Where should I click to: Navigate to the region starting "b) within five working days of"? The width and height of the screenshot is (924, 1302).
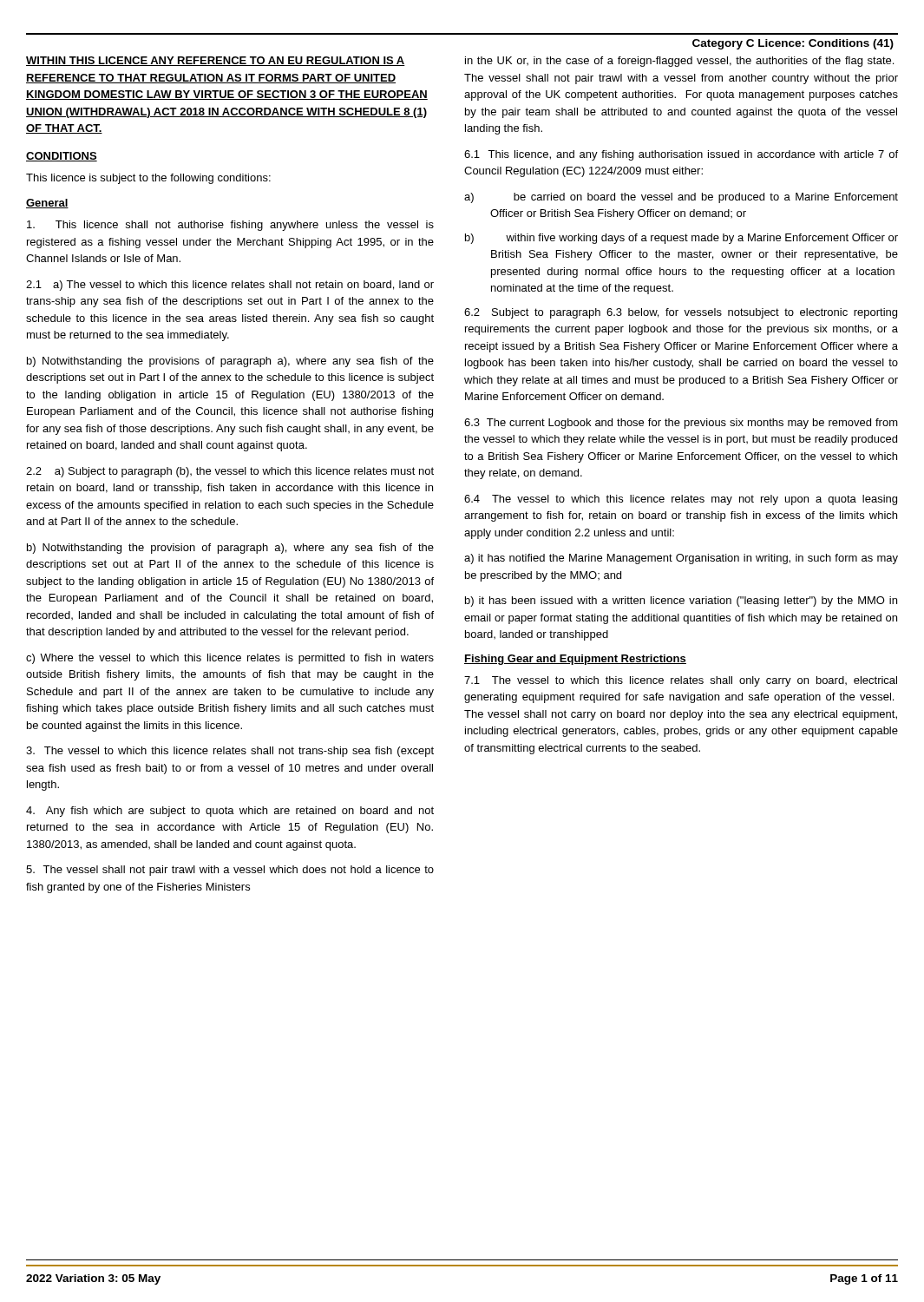point(681,262)
